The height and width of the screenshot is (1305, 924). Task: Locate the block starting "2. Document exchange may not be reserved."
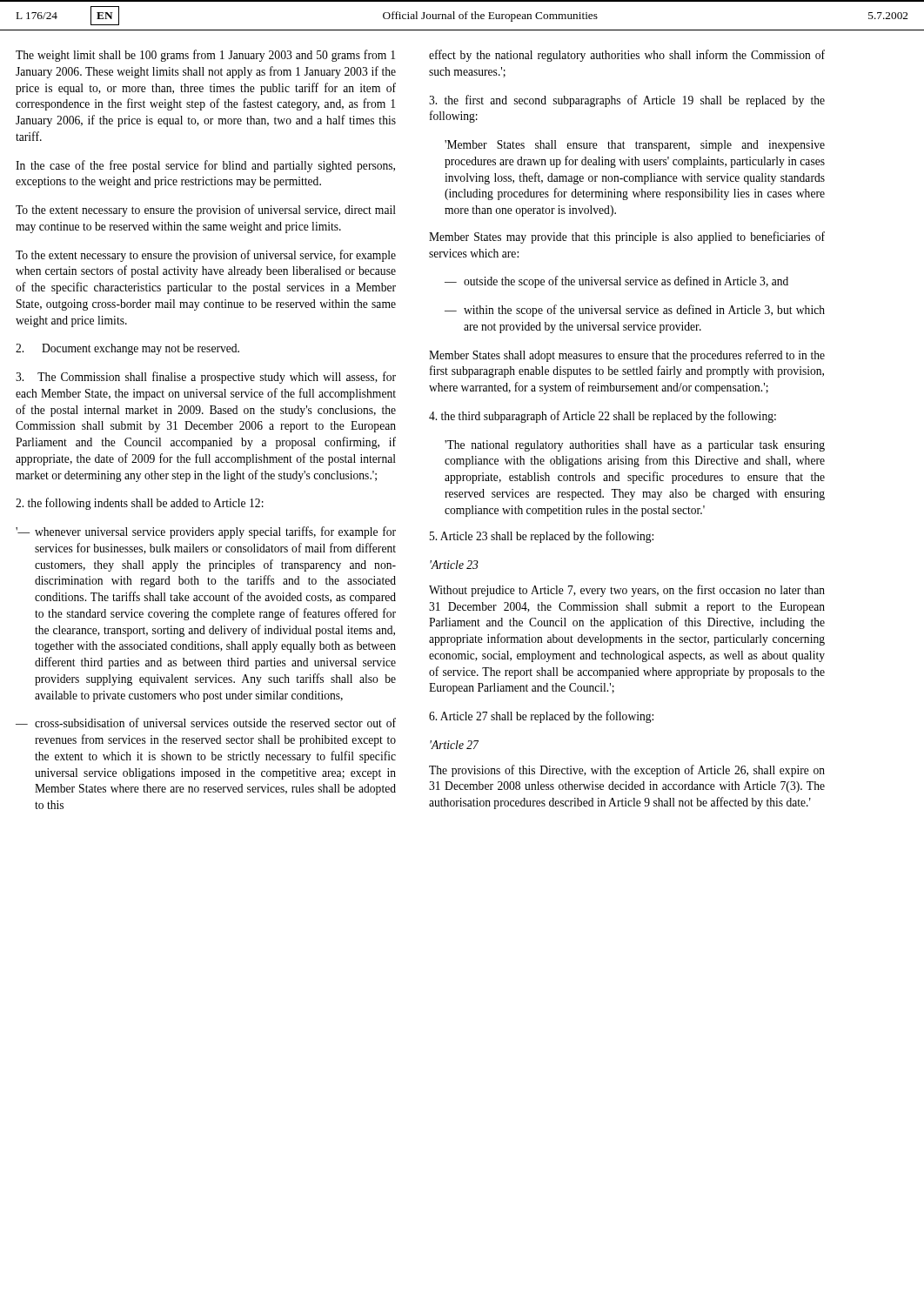pos(206,349)
